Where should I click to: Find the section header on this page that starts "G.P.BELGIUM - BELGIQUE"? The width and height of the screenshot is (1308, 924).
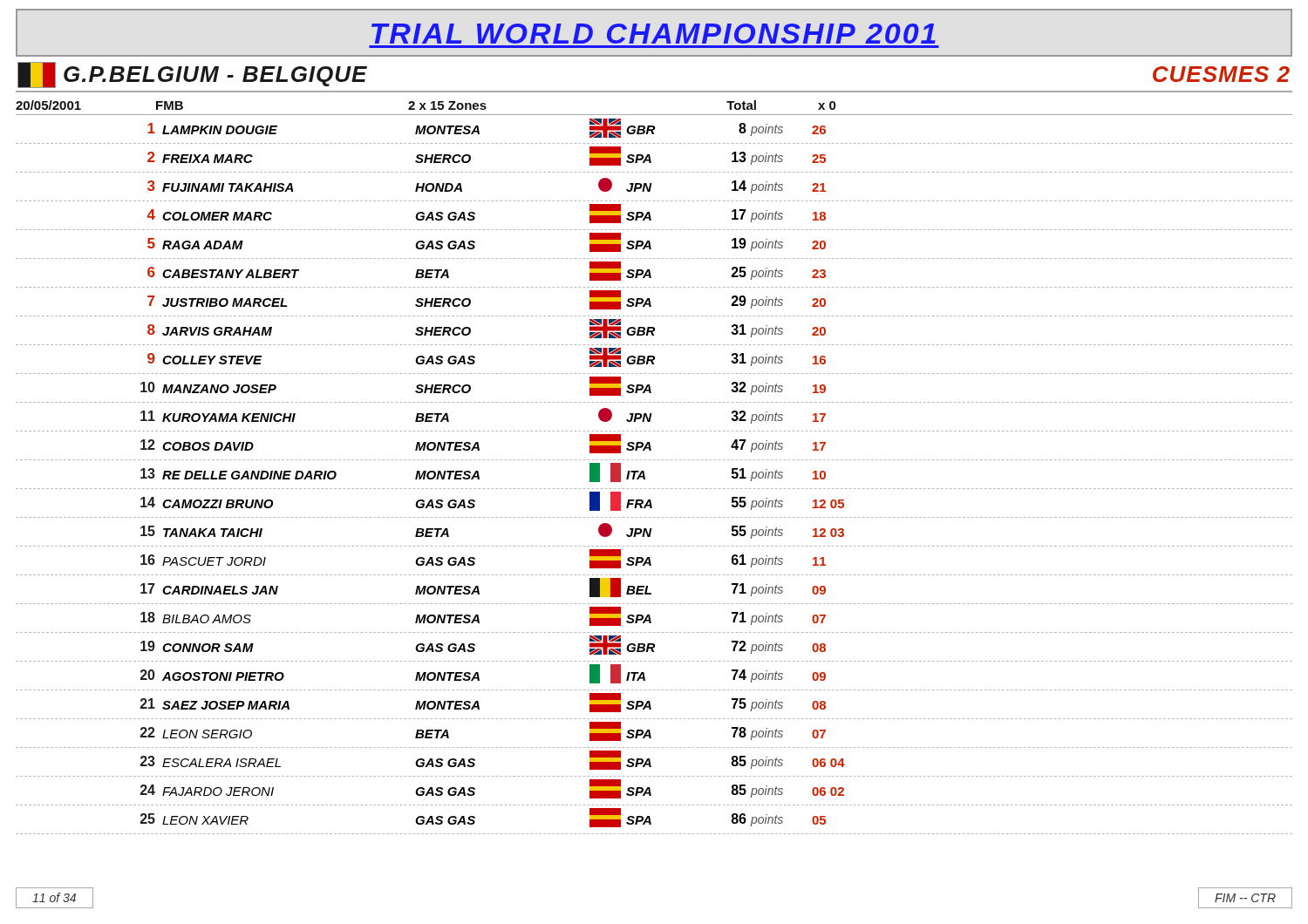pyautogui.click(x=654, y=75)
